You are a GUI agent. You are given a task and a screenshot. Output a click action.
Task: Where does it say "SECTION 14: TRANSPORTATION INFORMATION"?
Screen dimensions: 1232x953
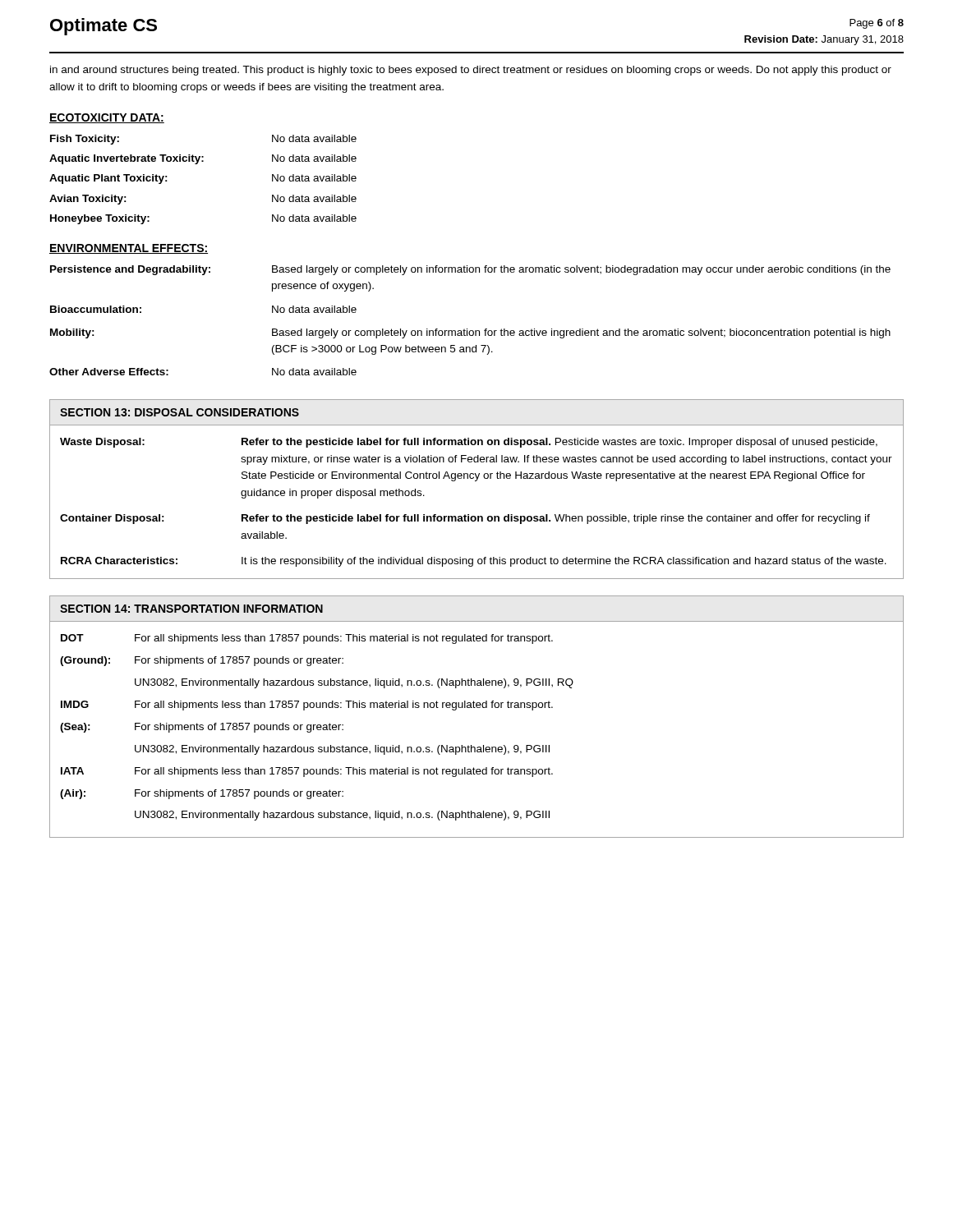[x=192, y=609]
